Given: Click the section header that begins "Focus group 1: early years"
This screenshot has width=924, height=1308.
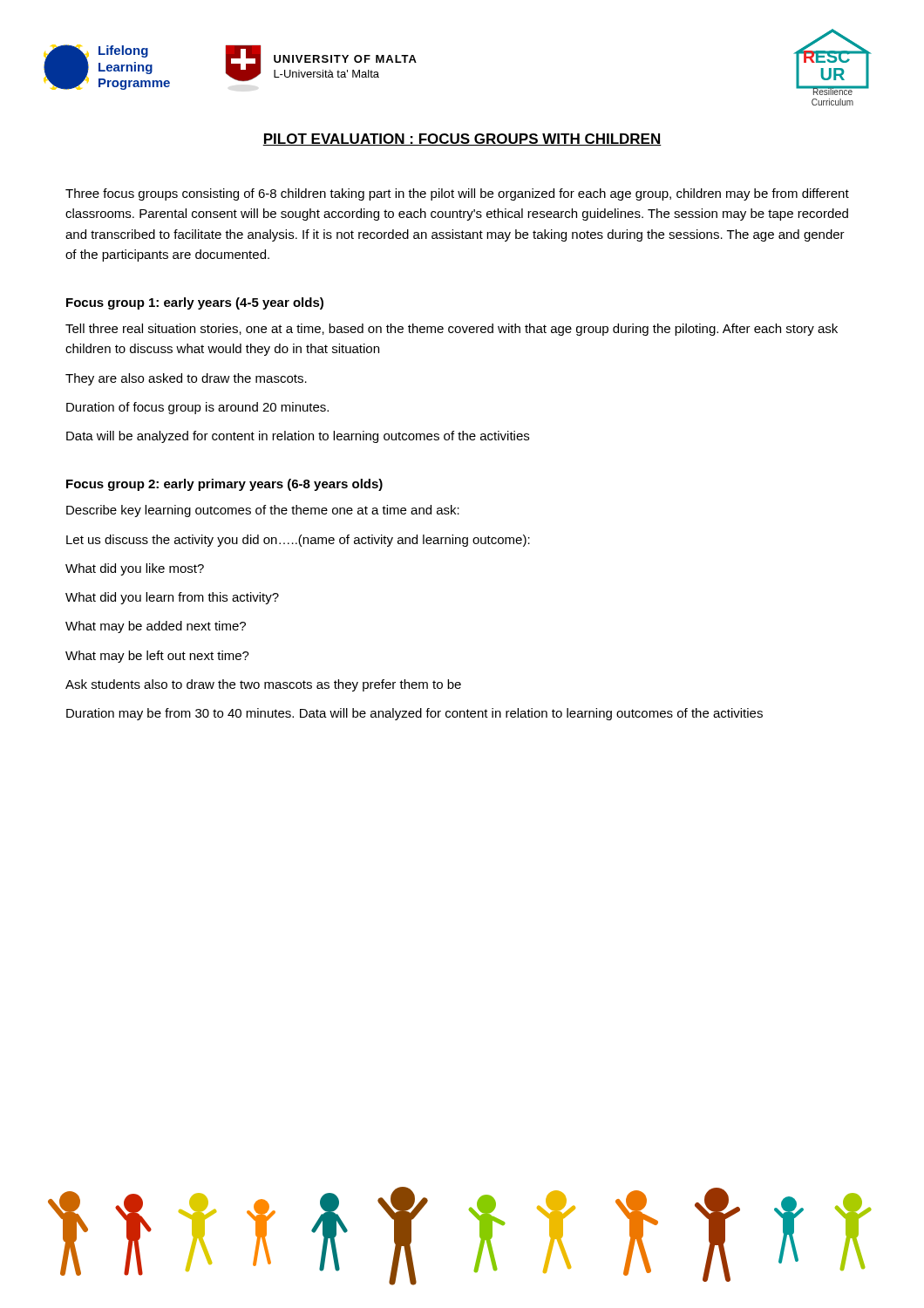Looking at the screenshot, I should (x=195, y=302).
